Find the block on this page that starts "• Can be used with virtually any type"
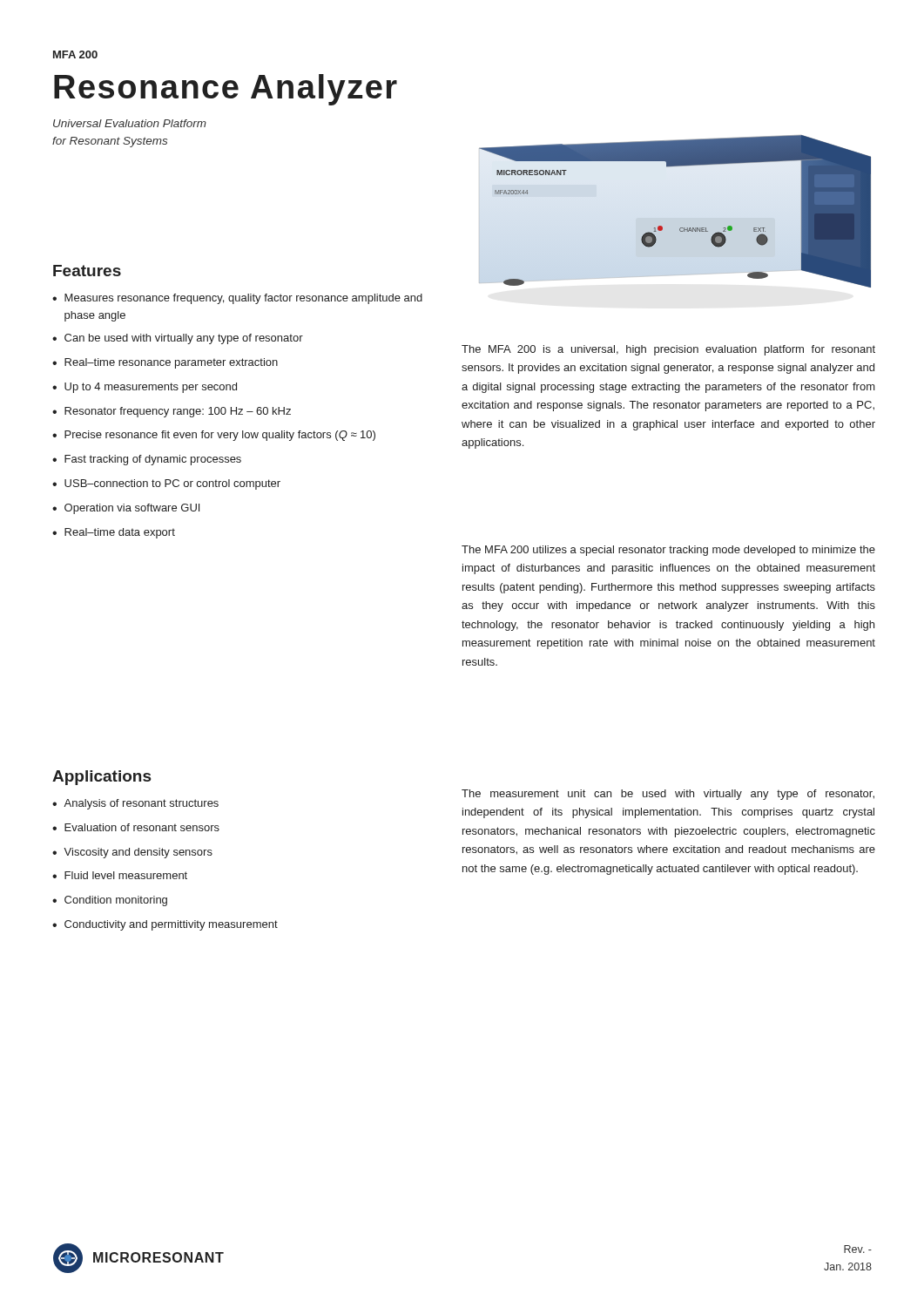The width and height of the screenshot is (924, 1307). [244, 339]
